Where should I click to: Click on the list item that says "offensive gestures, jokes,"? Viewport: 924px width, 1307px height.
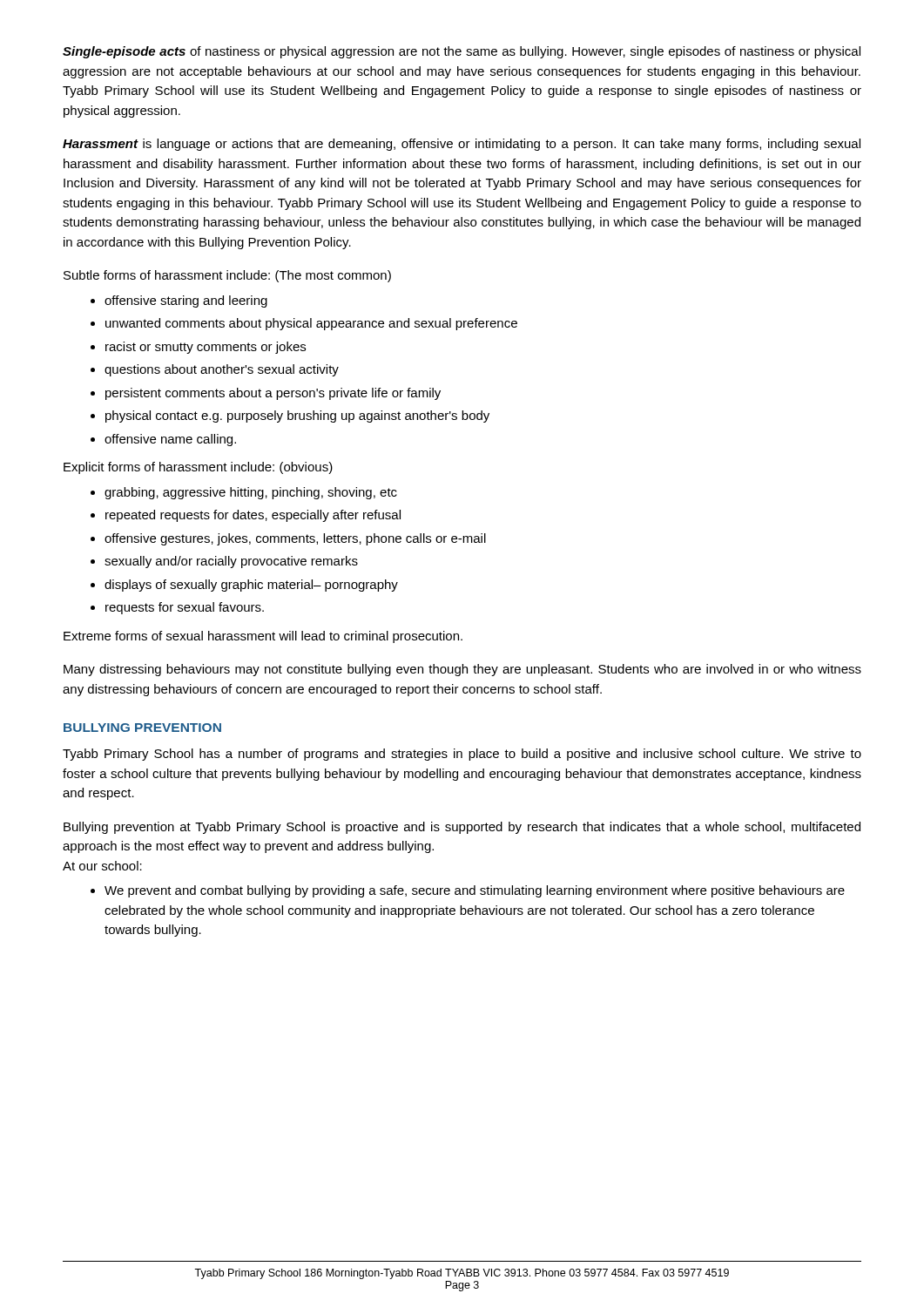[483, 538]
